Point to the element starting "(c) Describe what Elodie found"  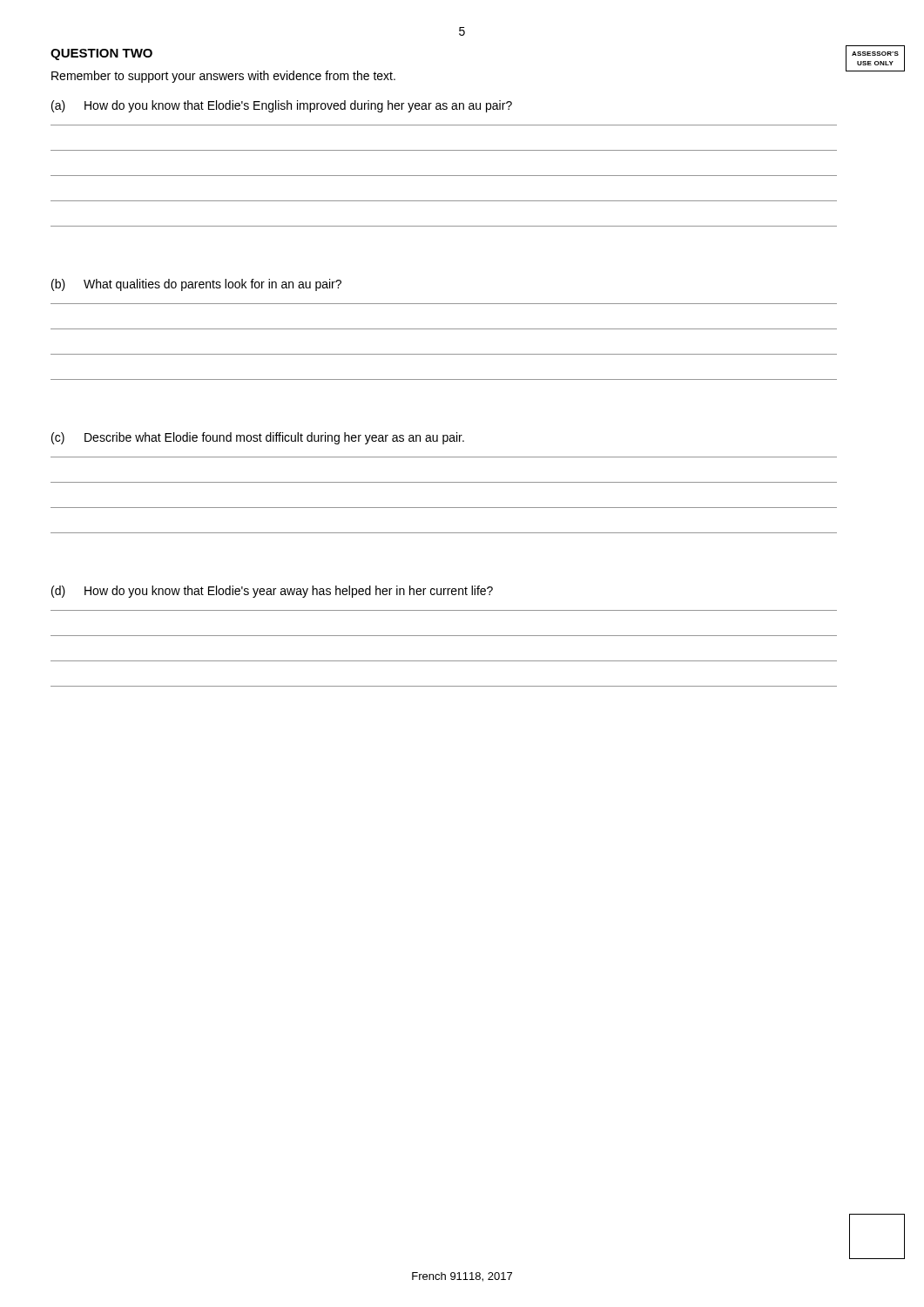coord(258,438)
